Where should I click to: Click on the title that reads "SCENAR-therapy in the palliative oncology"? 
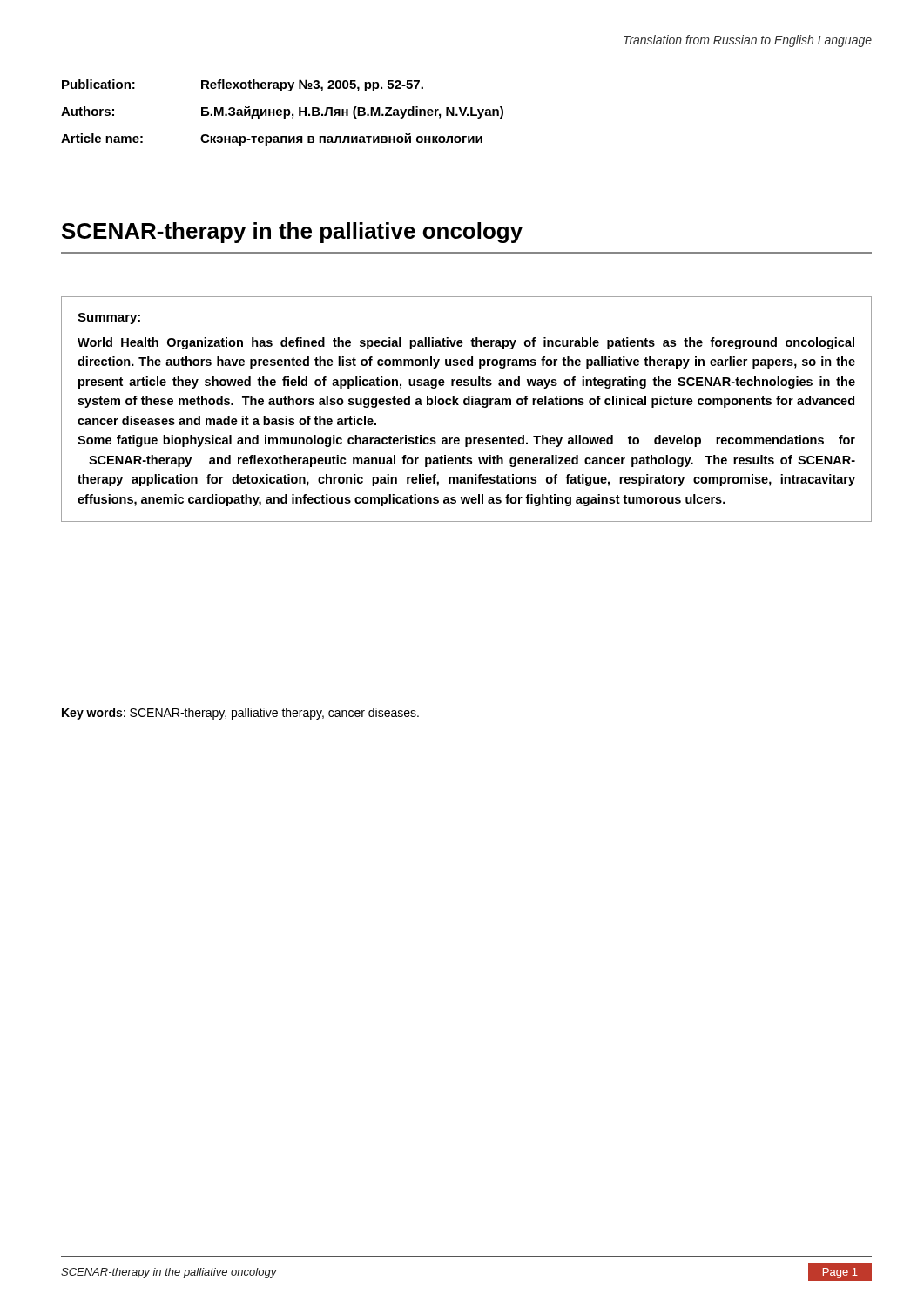pyautogui.click(x=466, y=236)
